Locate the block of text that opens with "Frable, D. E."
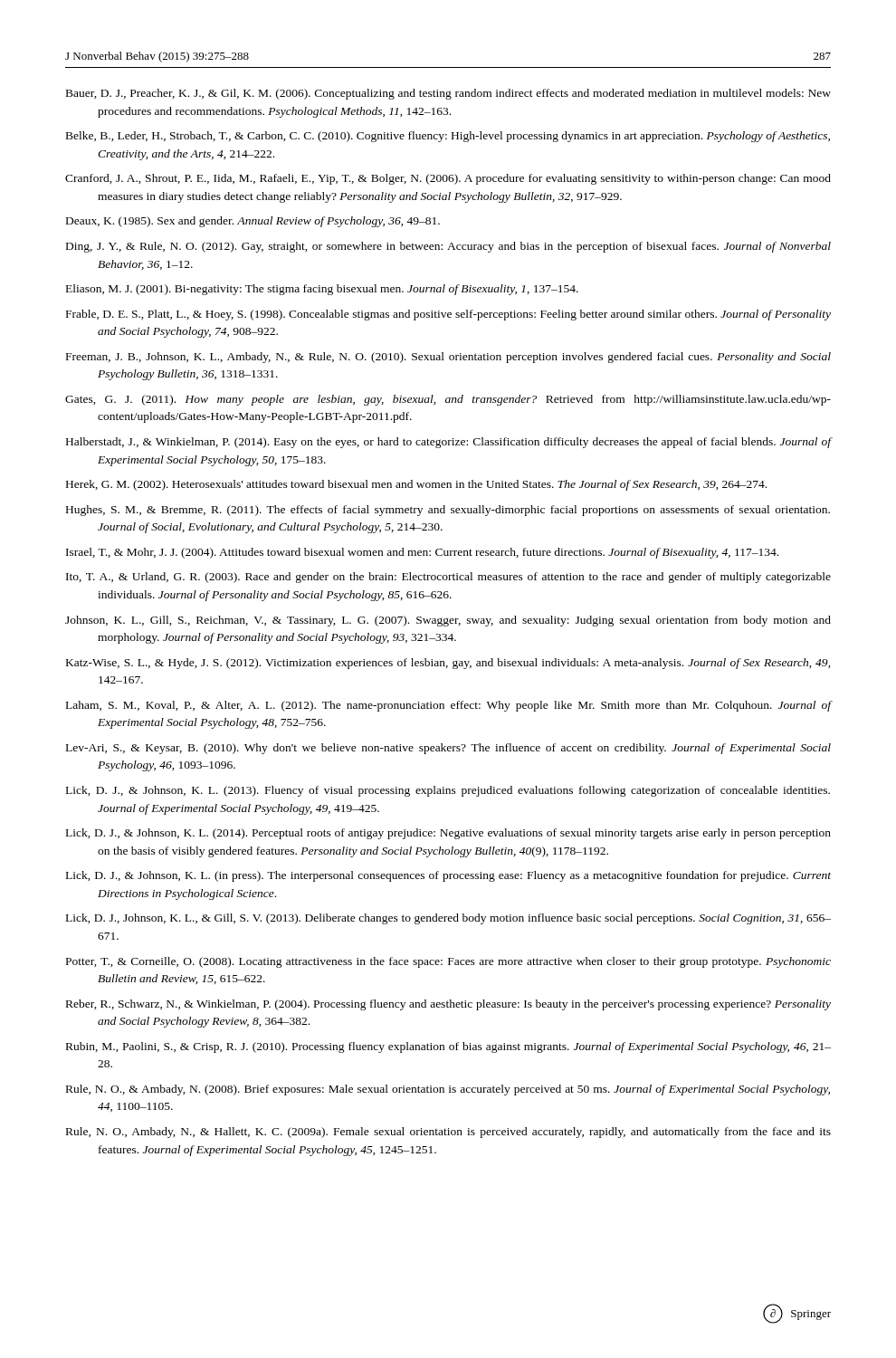Viewport: 896px width, 1358px height. tap(448, 322)
